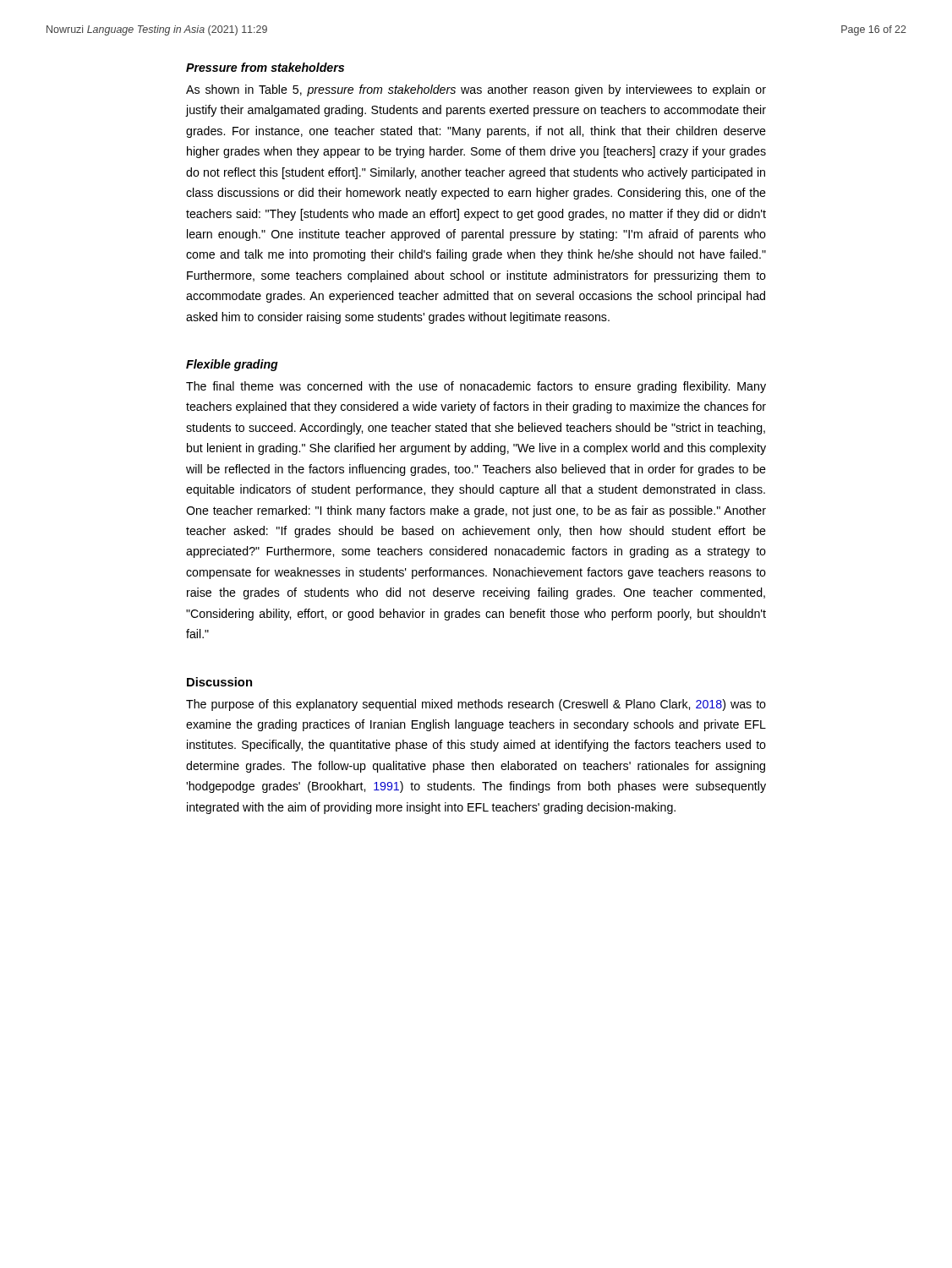Viewport: 952px width, 1268px height.
Task: Find the section header that reads "Flexible grading"
Action: click(232, 364)
